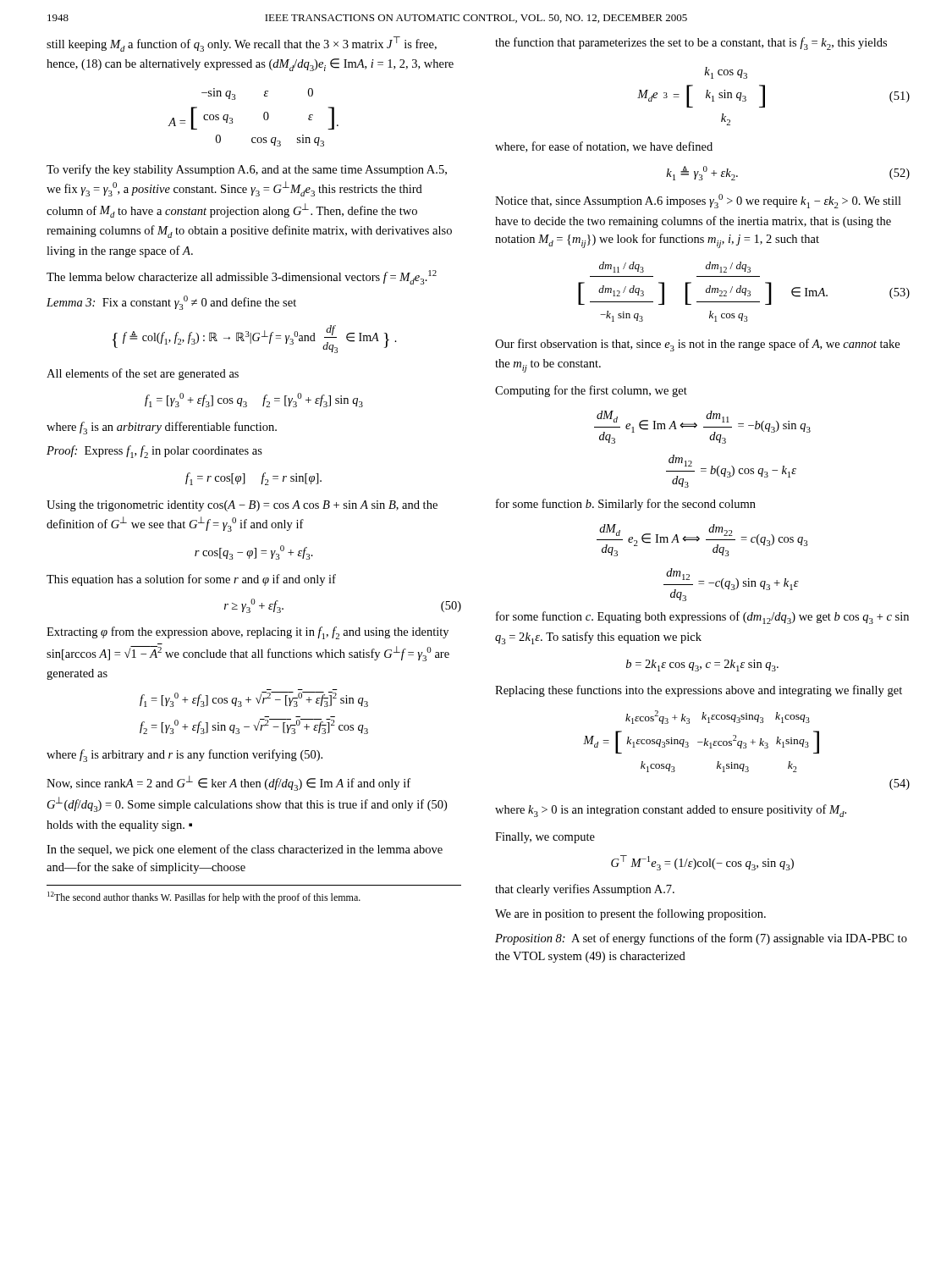Find the formula containing "f1 = r"

pos(254,479)
